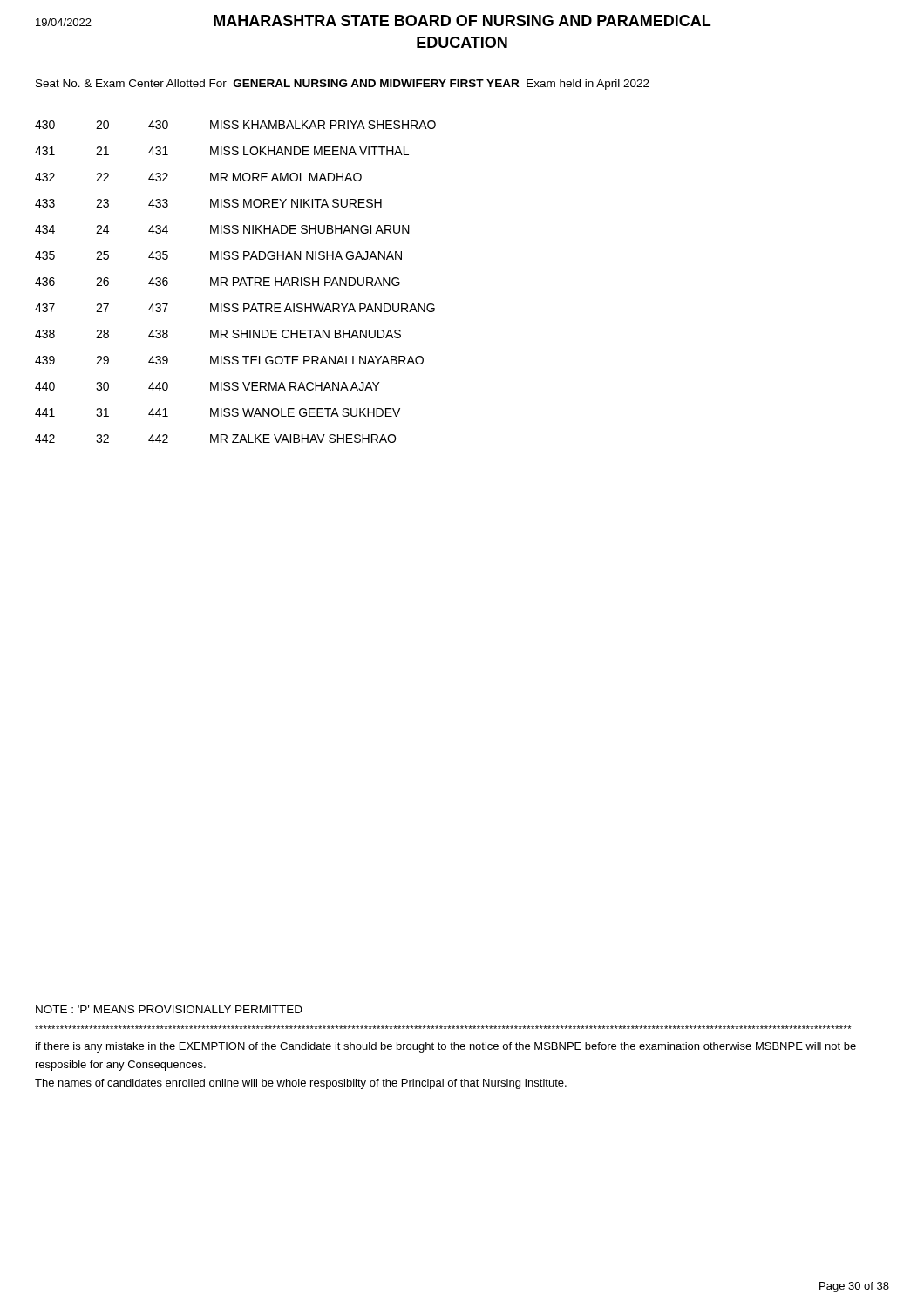Where is the passage that starts "433 23 433"?
The height and width of the screenshot is (1308, 924).
coord(208,203)
